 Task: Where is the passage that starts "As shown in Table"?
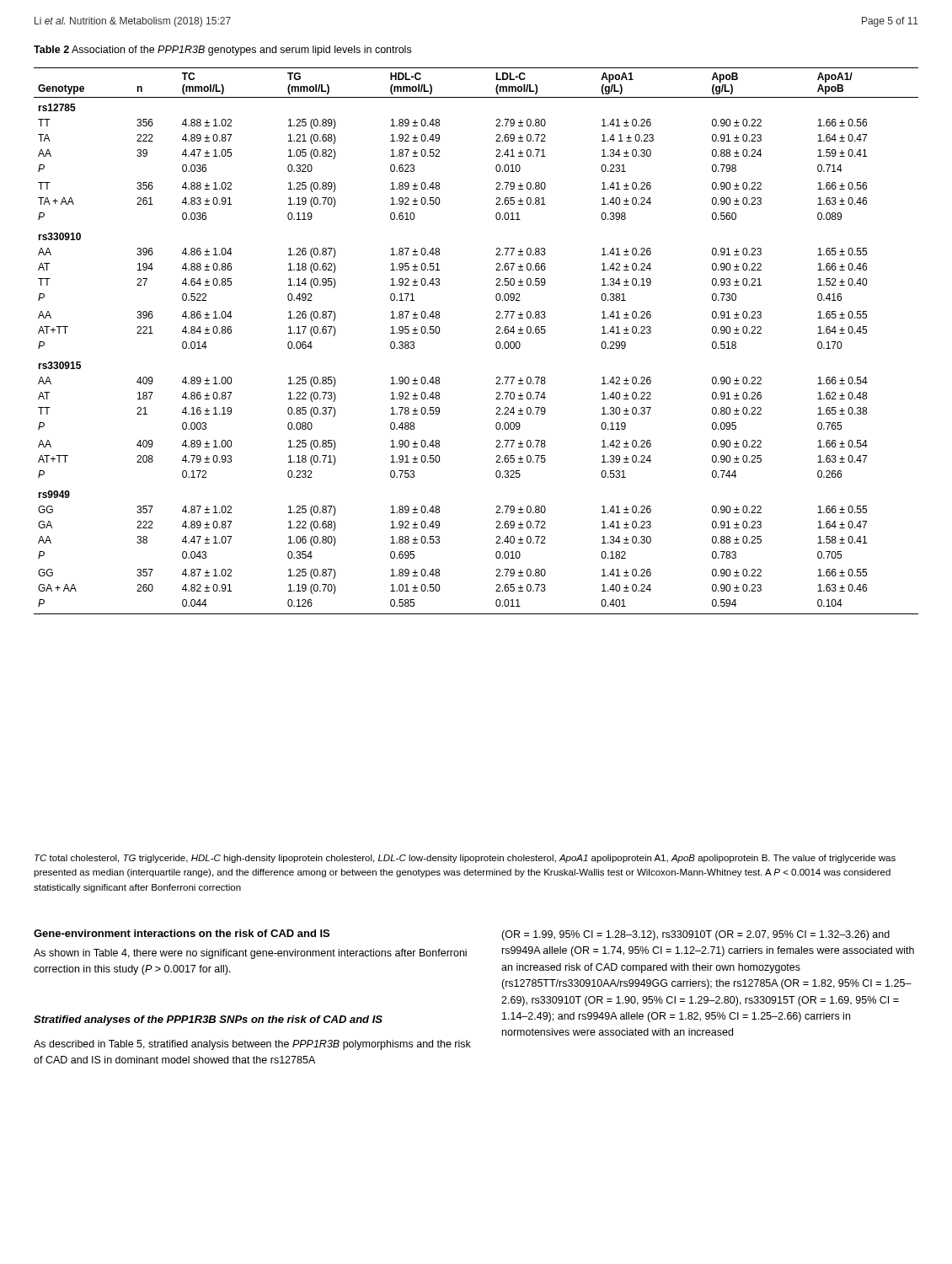(x=250, y=961)
